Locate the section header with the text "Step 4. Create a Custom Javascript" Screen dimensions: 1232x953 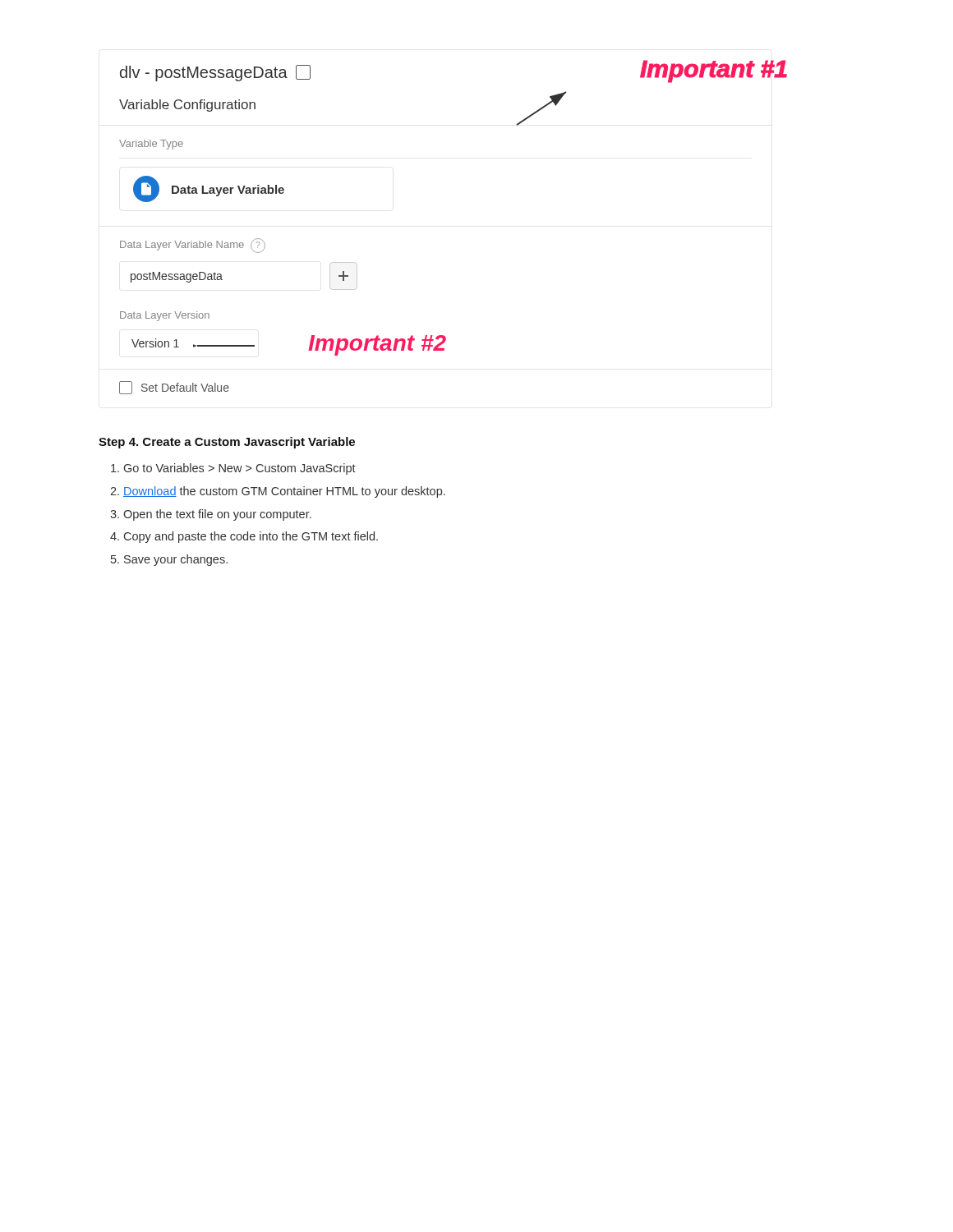coord(227,441)
